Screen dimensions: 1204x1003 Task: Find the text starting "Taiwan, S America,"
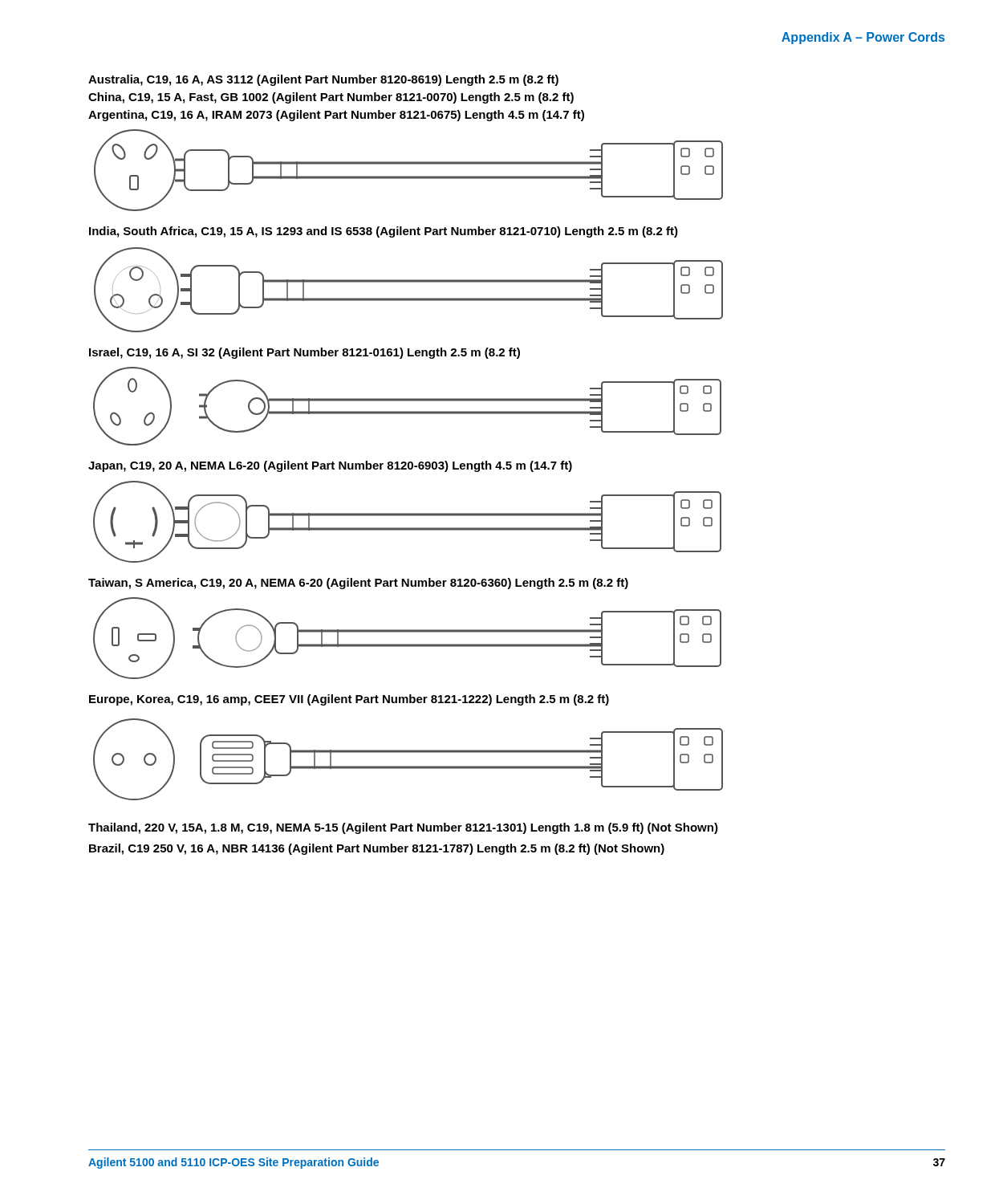pos(358,582)
